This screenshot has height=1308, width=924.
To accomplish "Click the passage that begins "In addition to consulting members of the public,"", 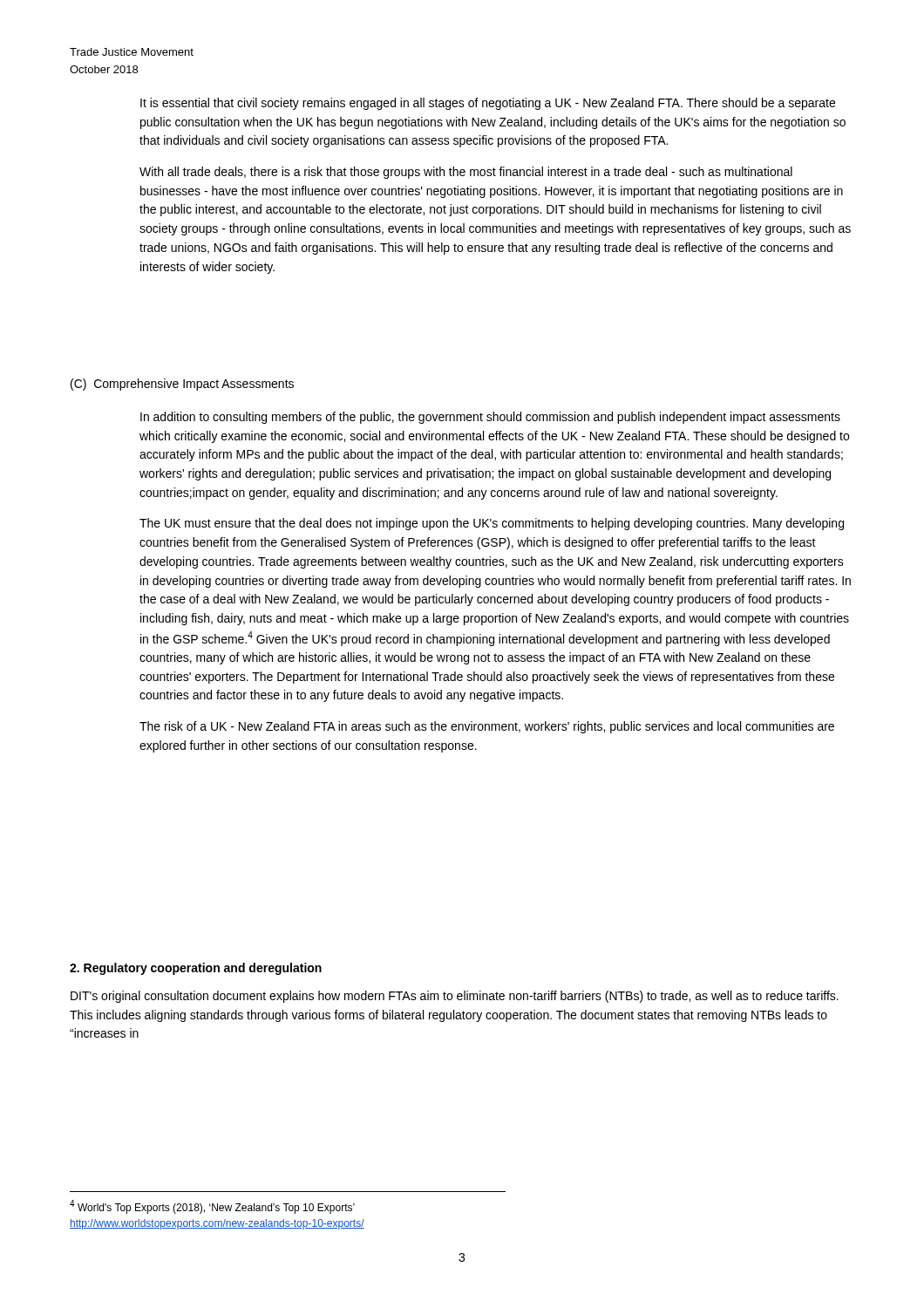I will pos(497,455).
